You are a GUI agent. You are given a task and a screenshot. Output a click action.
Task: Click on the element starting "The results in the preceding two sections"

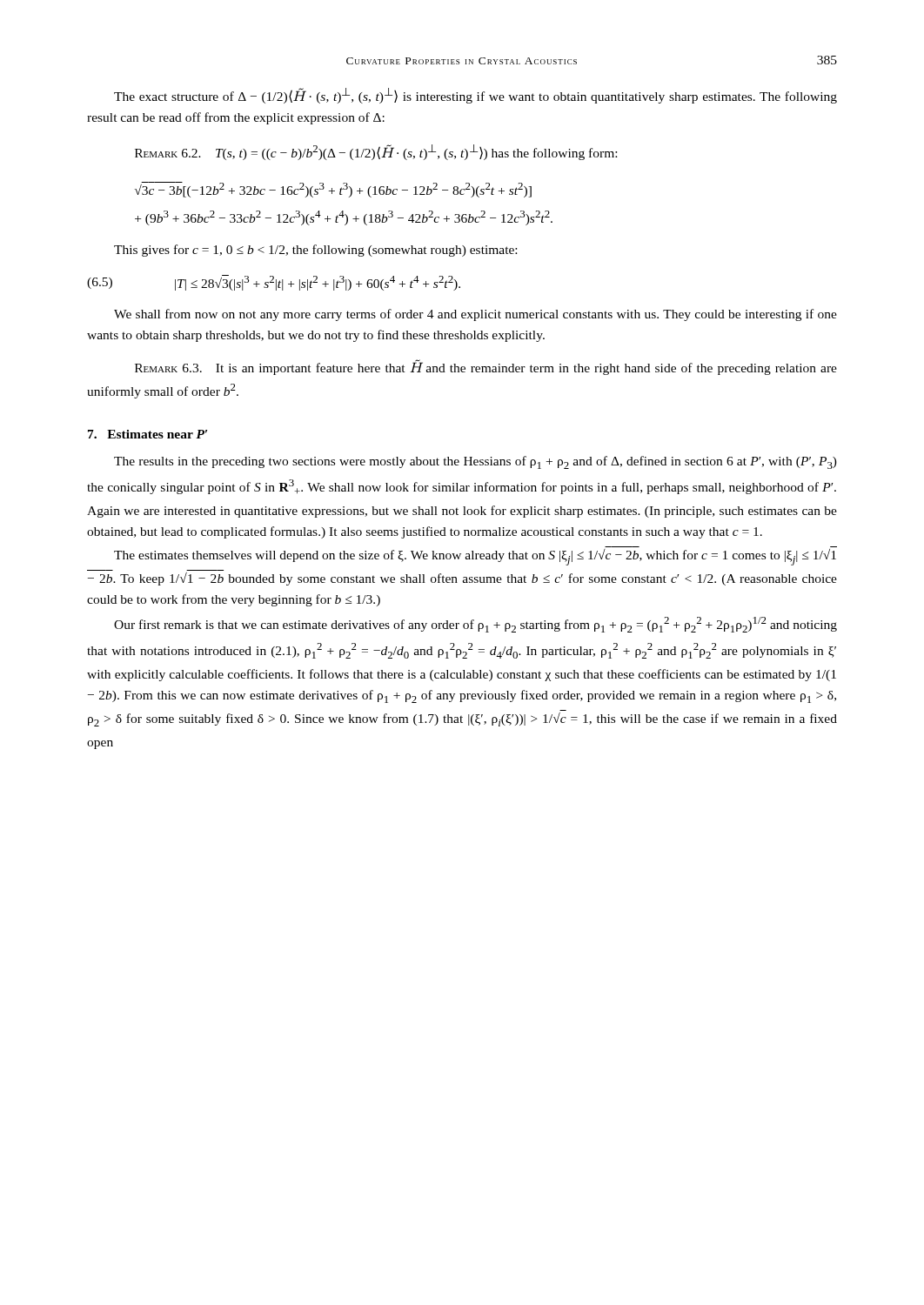coord(462,497)
